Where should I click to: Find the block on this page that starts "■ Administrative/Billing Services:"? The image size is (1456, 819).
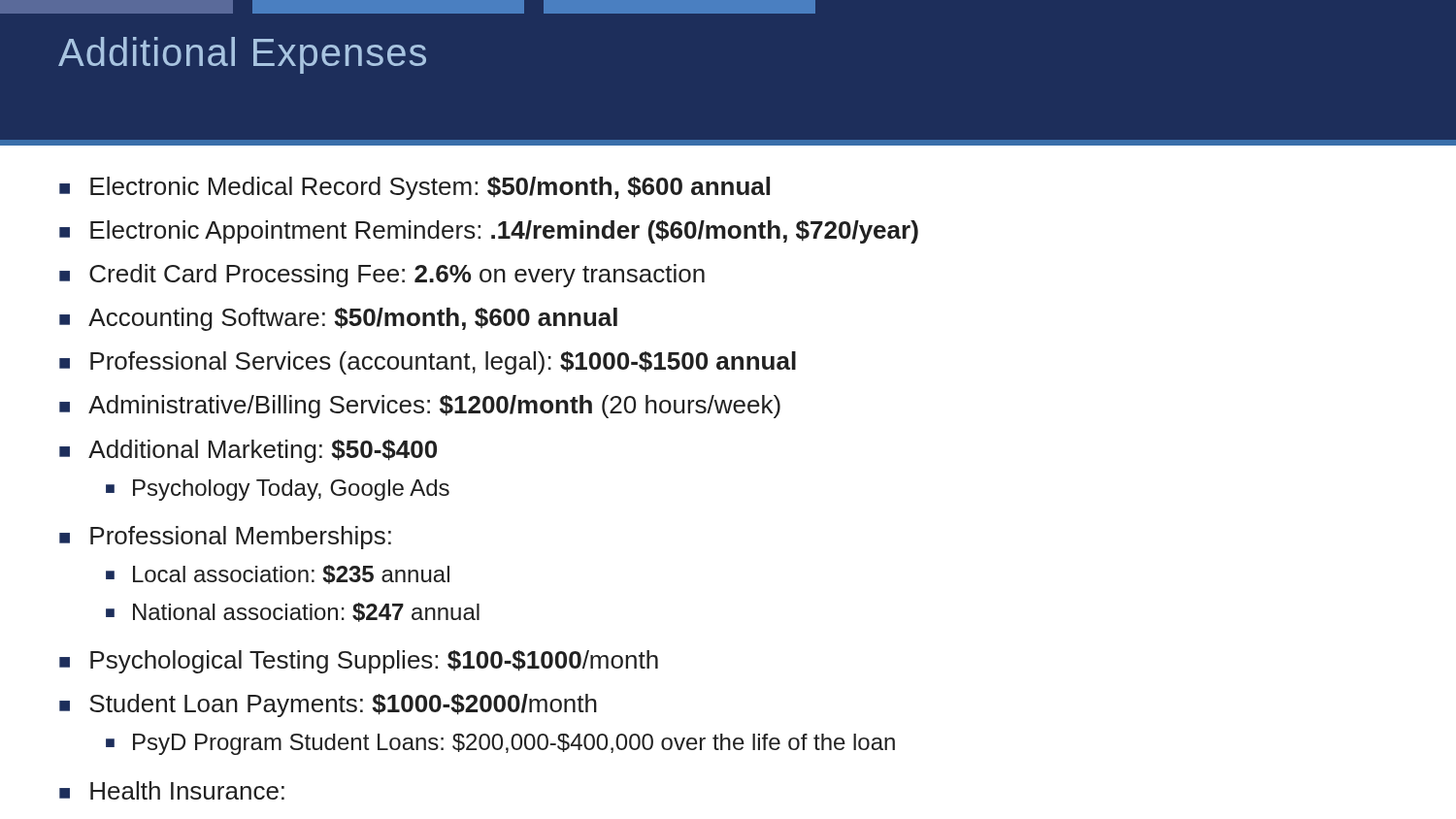(728, 406)
